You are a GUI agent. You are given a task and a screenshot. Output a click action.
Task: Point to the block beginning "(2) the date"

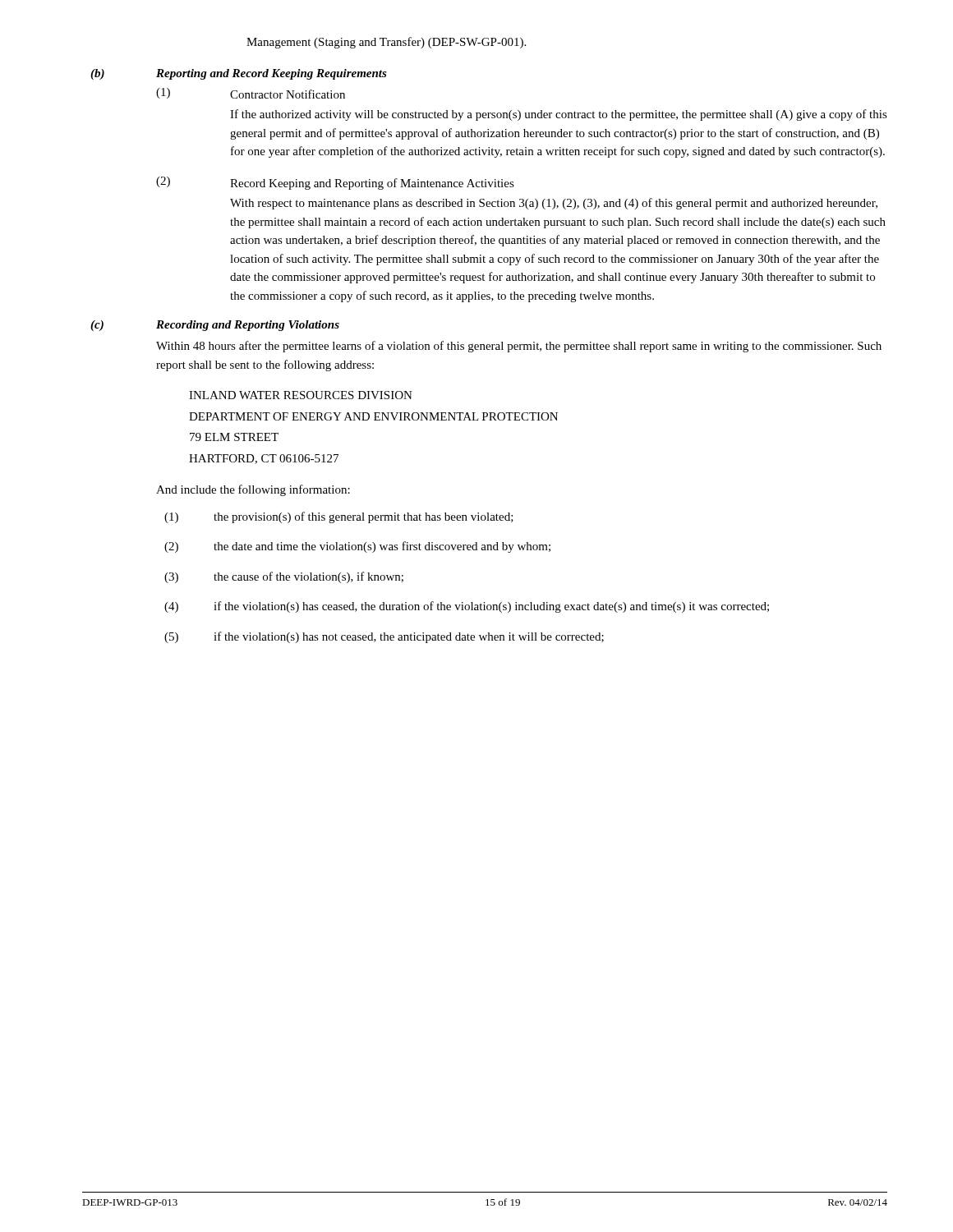click(x=522, y=546)
